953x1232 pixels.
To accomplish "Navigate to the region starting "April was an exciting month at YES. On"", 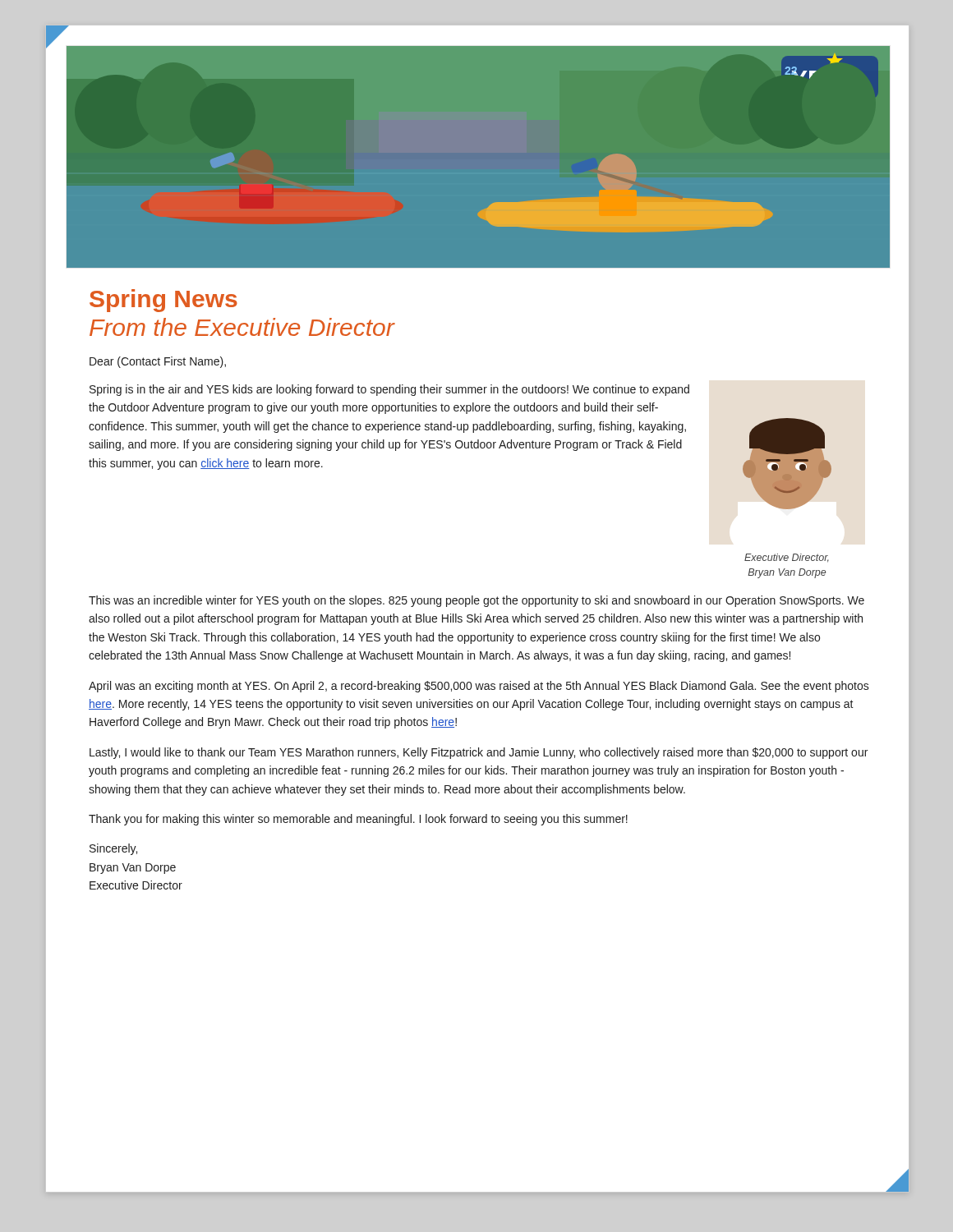I will pyautogui.click(x=479, y=704).
